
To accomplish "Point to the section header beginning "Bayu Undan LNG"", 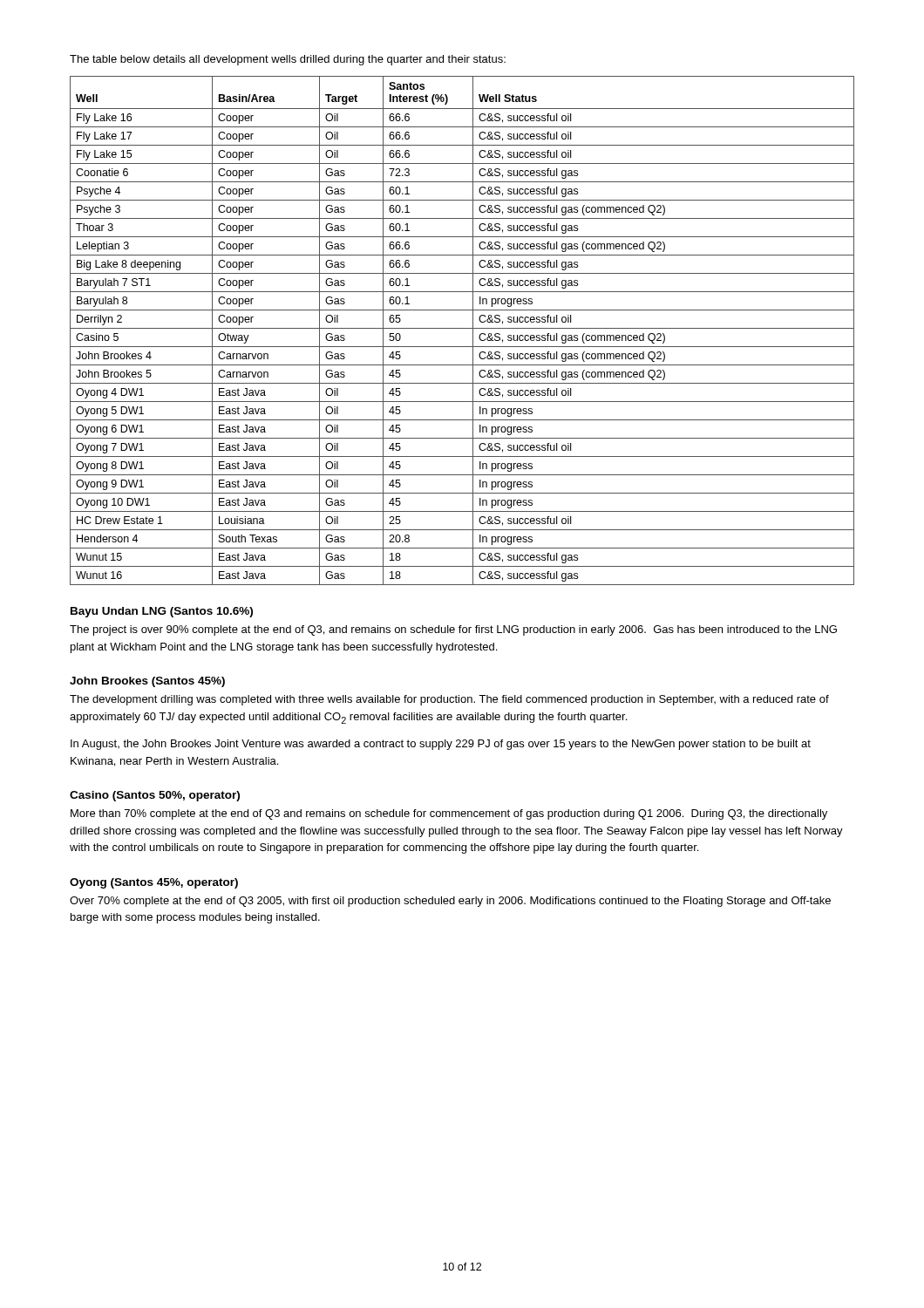I will [x=162, y=611].
